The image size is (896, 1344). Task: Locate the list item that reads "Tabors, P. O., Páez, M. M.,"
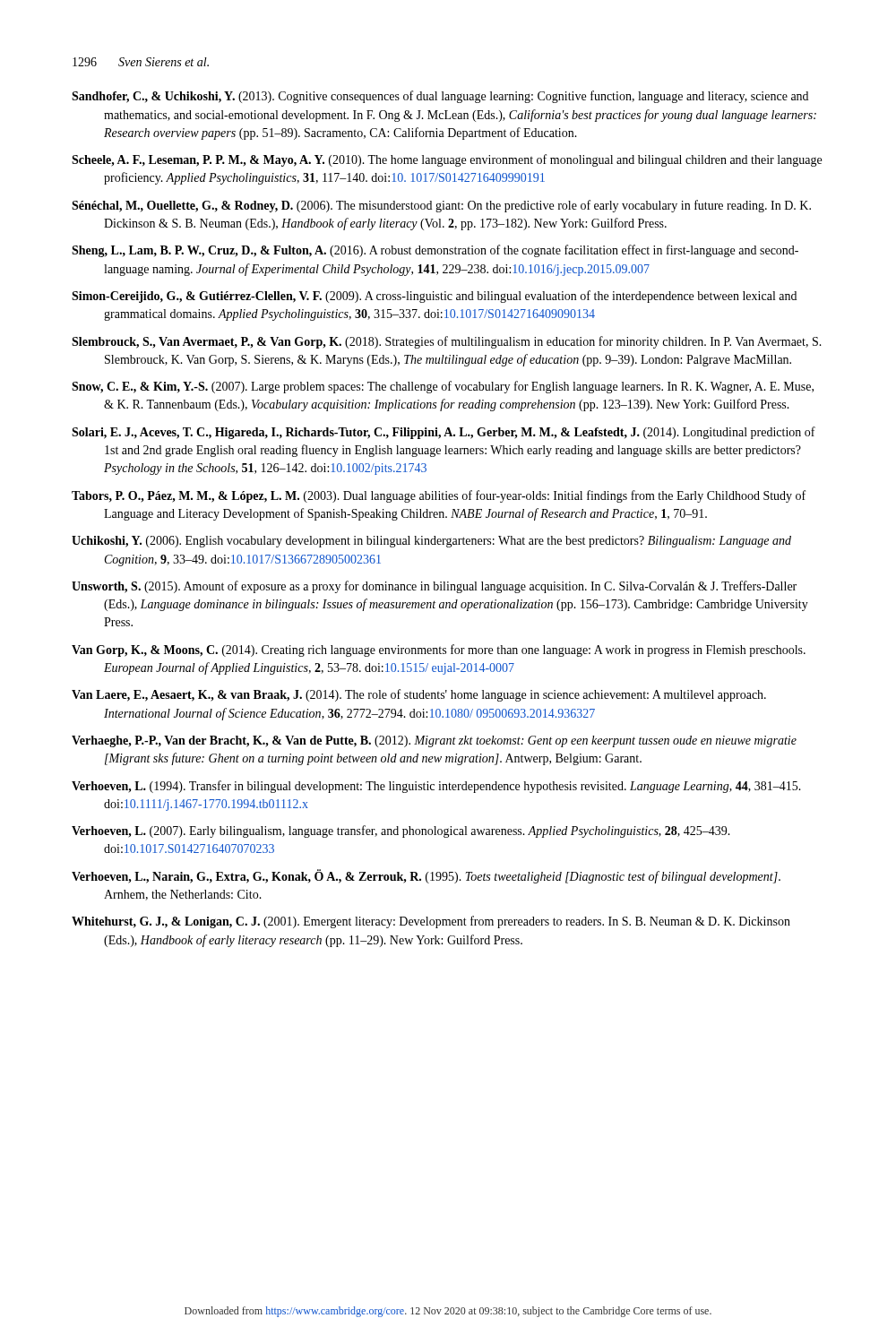point(439,505)
